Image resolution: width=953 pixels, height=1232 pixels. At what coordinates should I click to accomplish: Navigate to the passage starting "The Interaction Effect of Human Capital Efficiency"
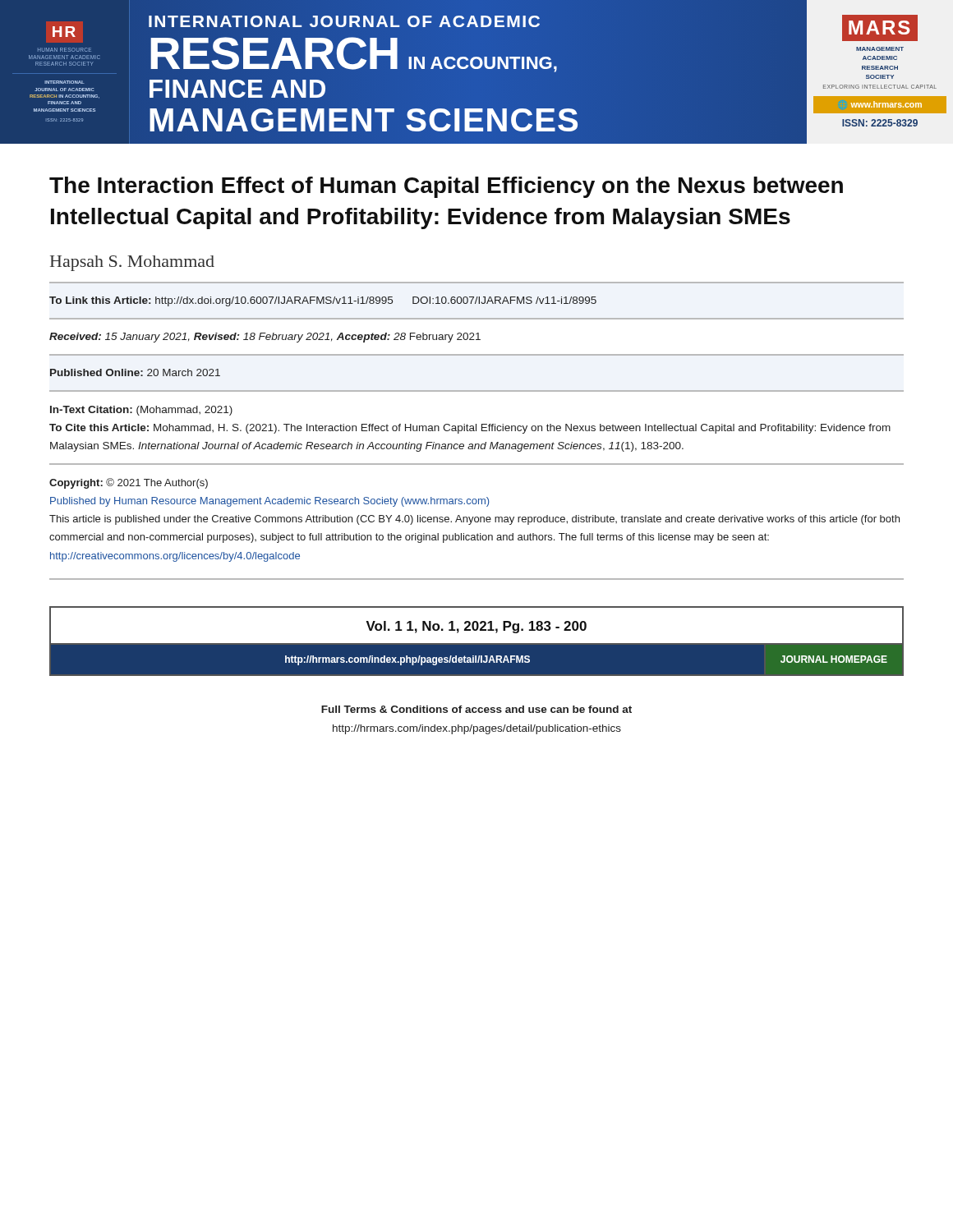[447, 201]
